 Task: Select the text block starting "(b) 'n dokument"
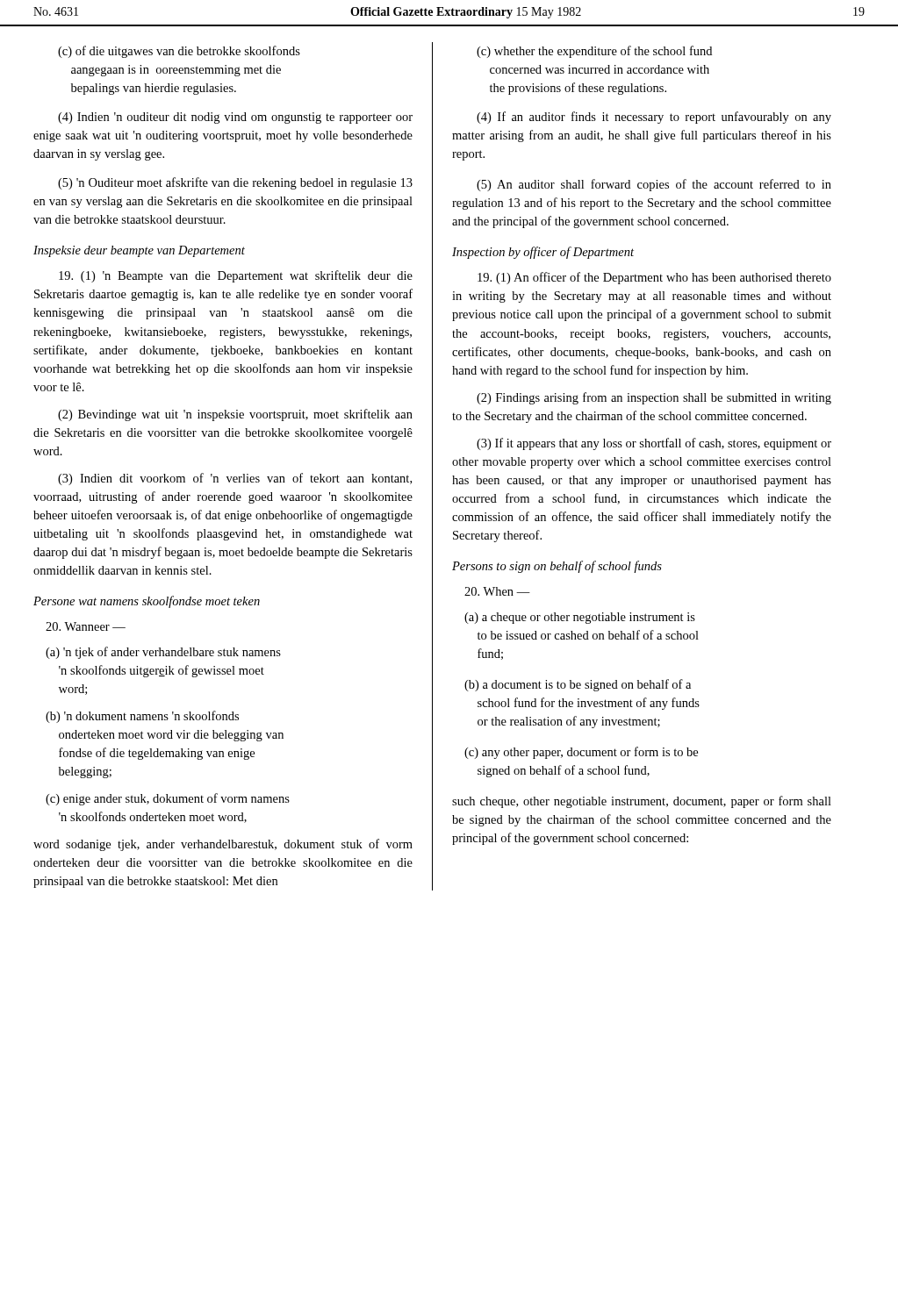coord(229,744)
